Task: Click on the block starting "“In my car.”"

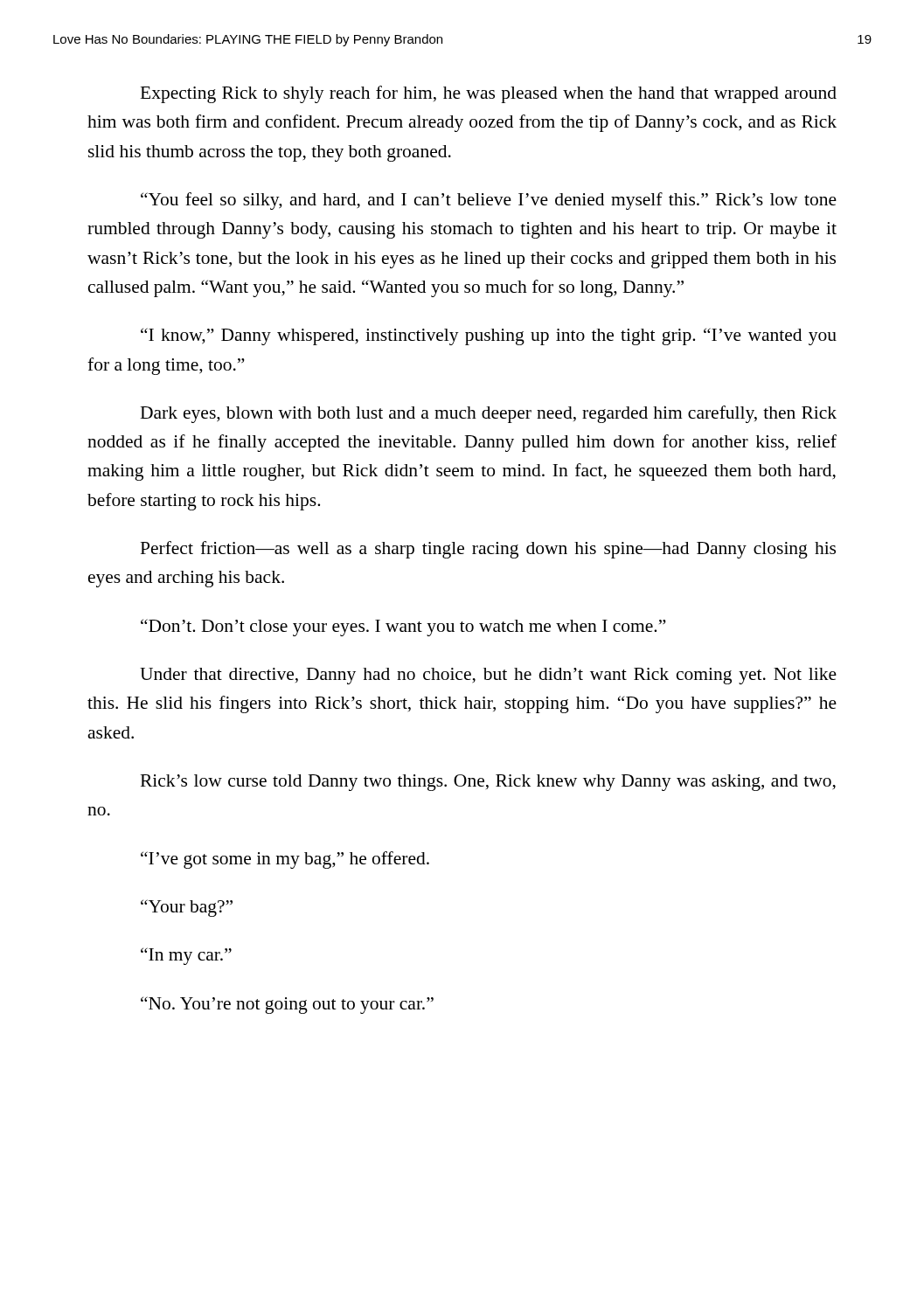Action: tap(186, 955)
